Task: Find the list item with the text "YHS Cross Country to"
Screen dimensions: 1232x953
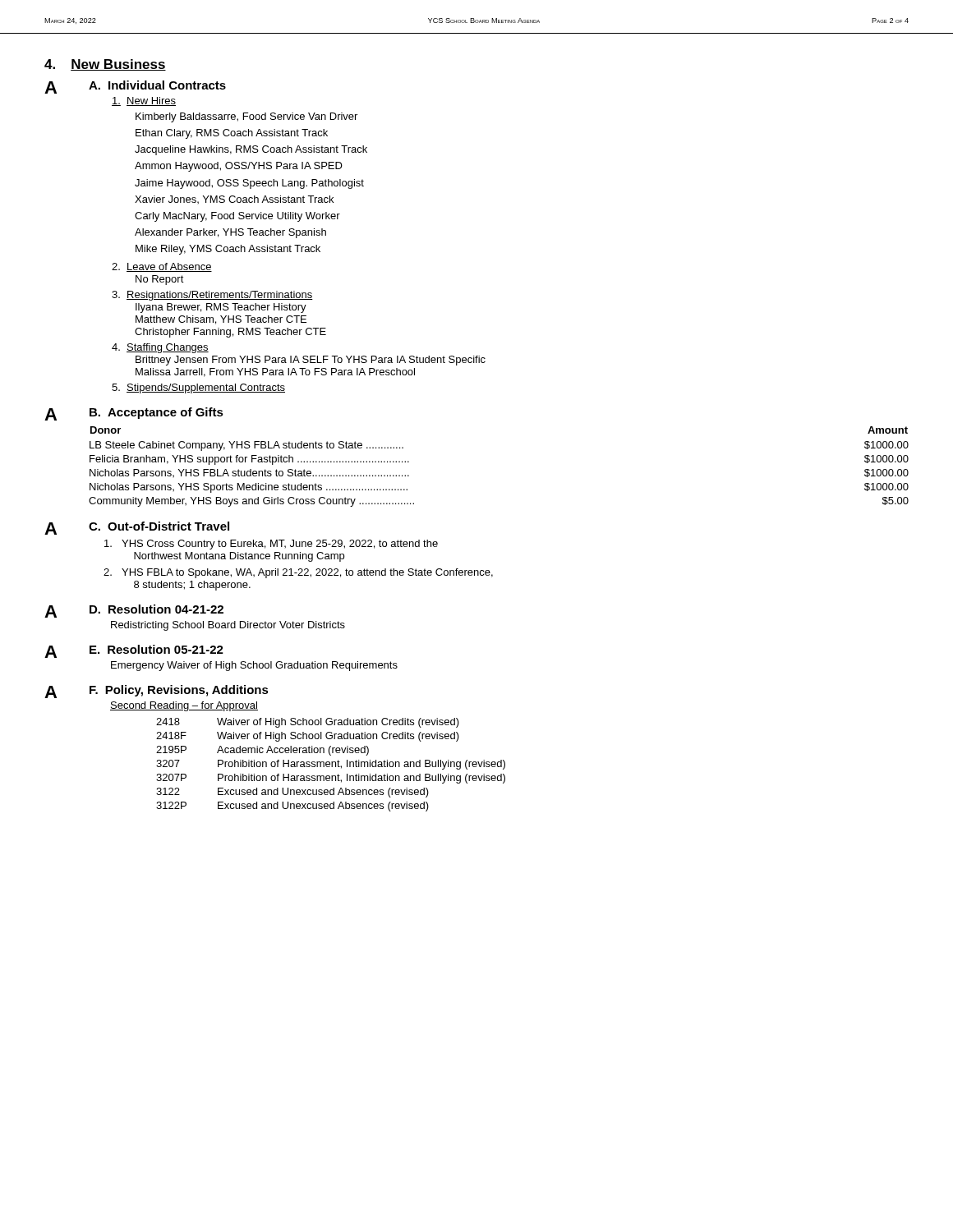Action: click(x=271, y=550)
